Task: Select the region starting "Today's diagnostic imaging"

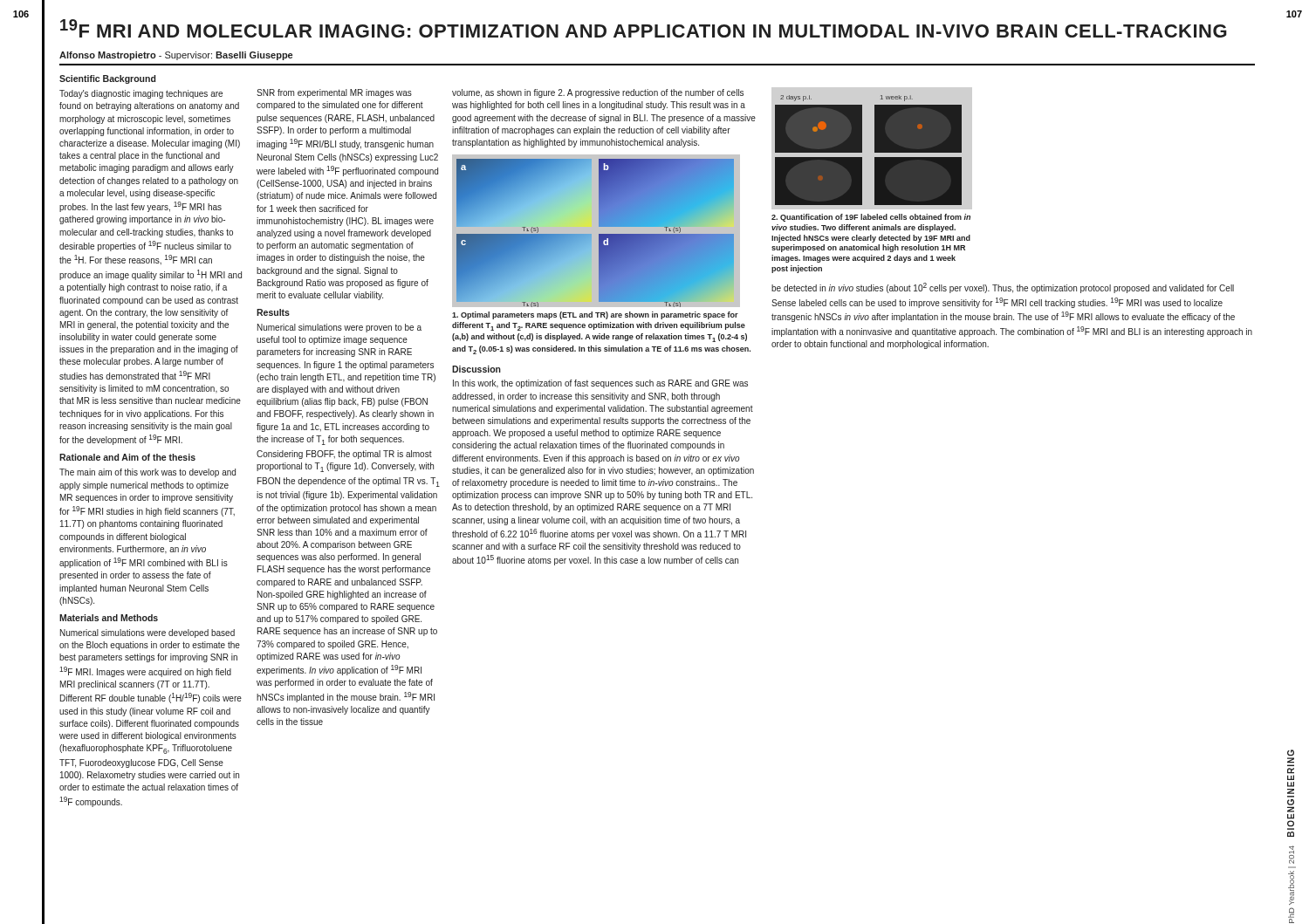Action: [151, 267]
